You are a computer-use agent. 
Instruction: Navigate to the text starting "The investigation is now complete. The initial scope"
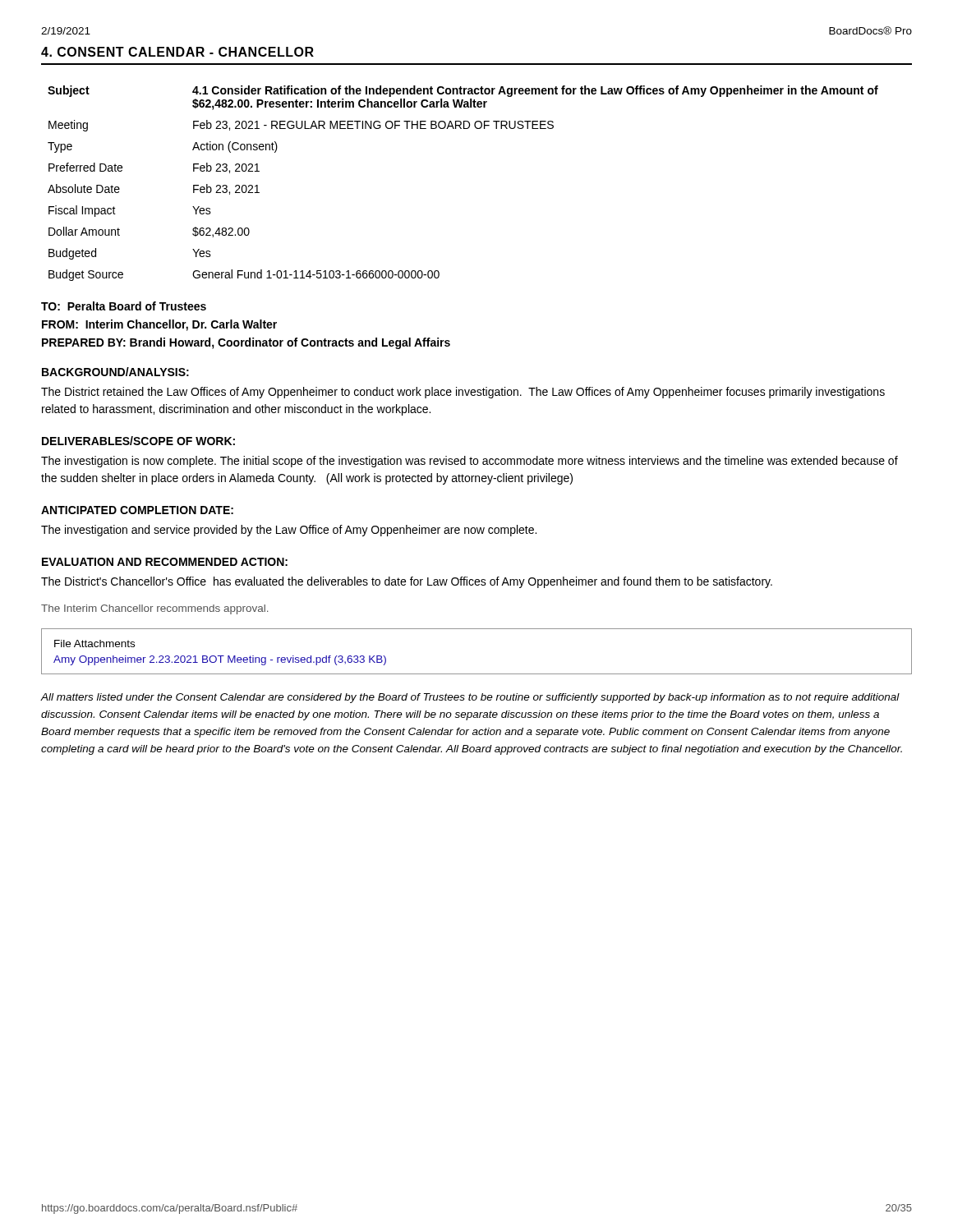coord(469,469)
